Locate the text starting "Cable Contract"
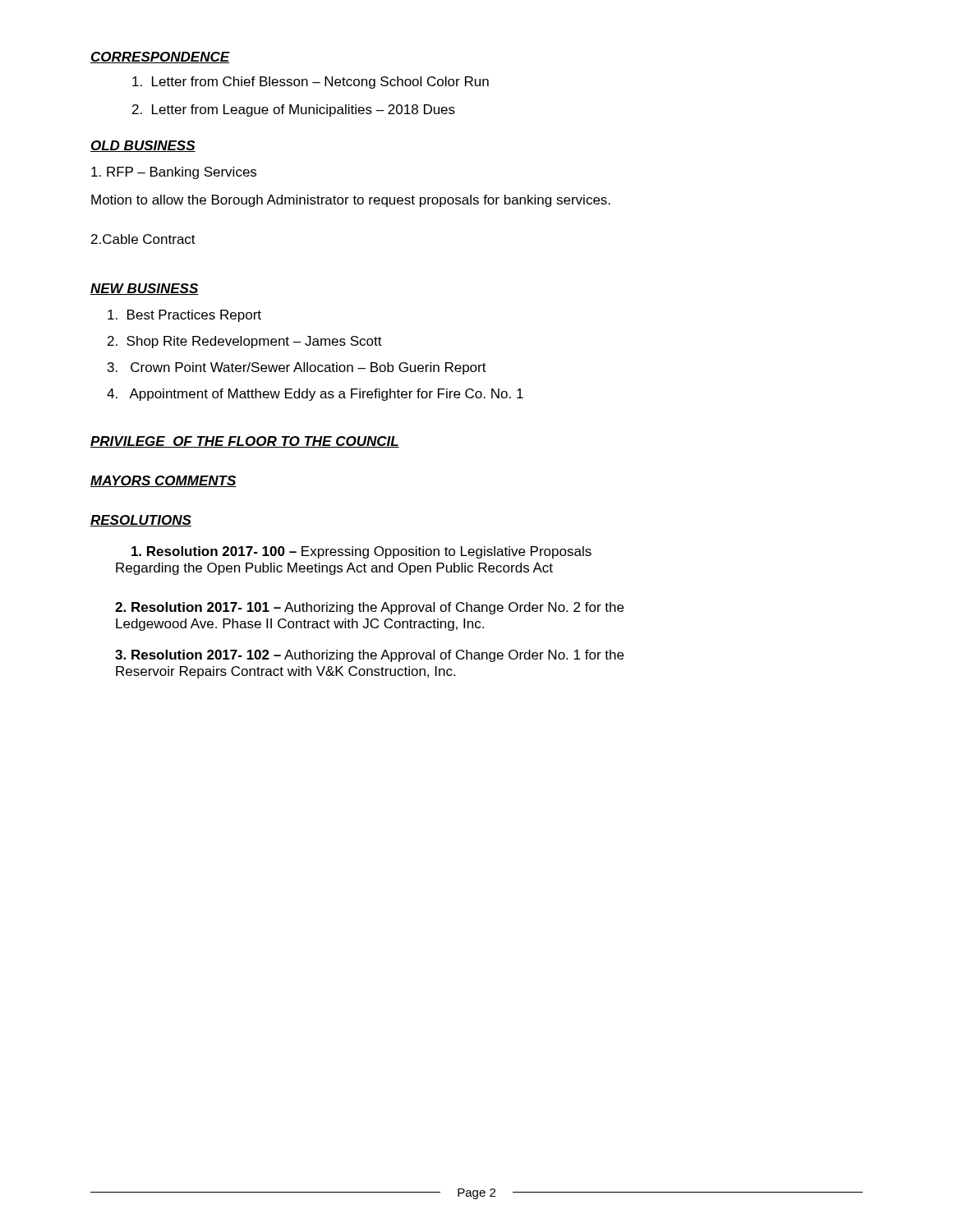953x1232 pixels. click(143, 239)
